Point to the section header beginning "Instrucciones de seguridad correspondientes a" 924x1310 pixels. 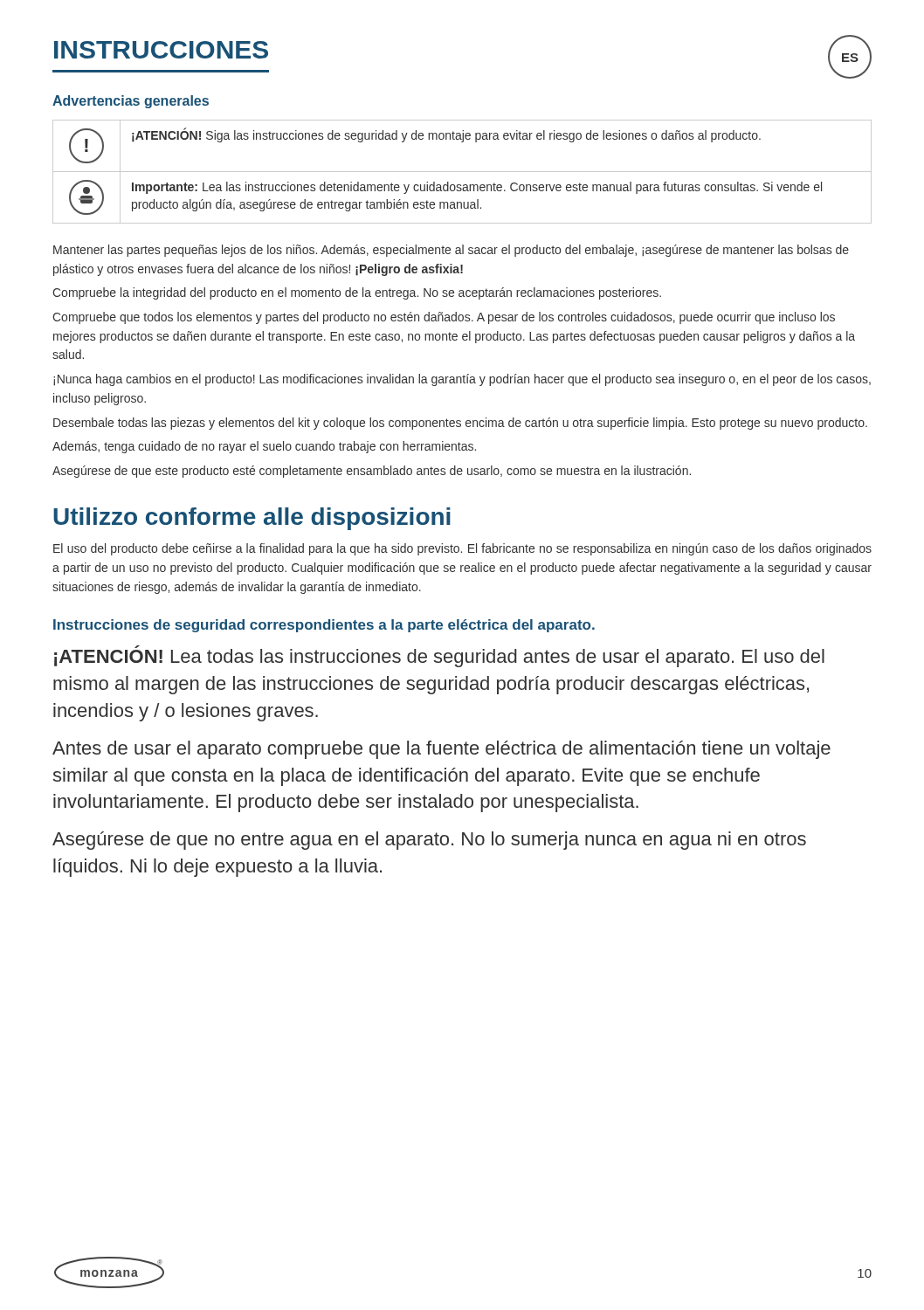click(324, 625)
